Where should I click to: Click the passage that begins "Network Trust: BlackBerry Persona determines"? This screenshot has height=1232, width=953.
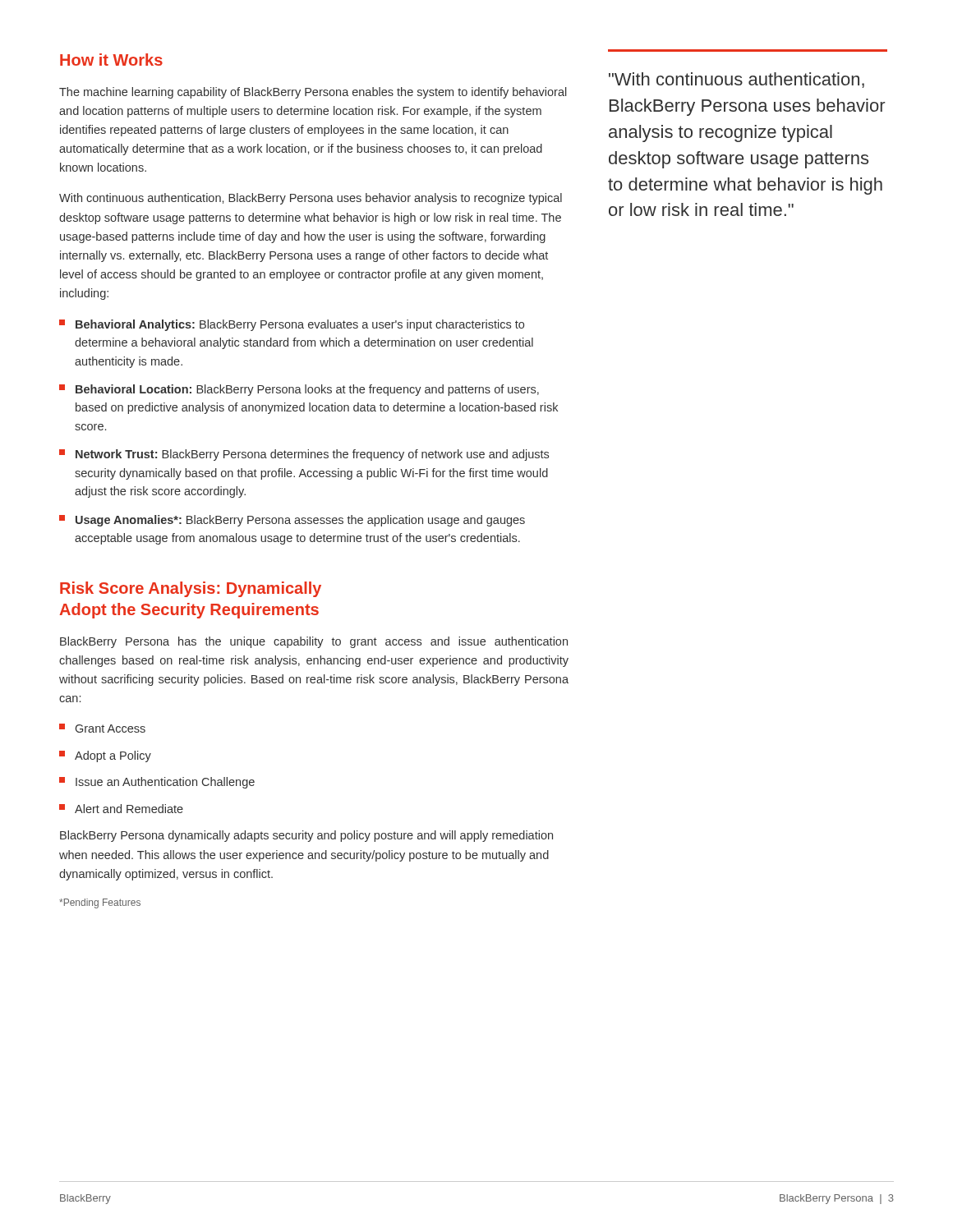(x=314, y=473)
